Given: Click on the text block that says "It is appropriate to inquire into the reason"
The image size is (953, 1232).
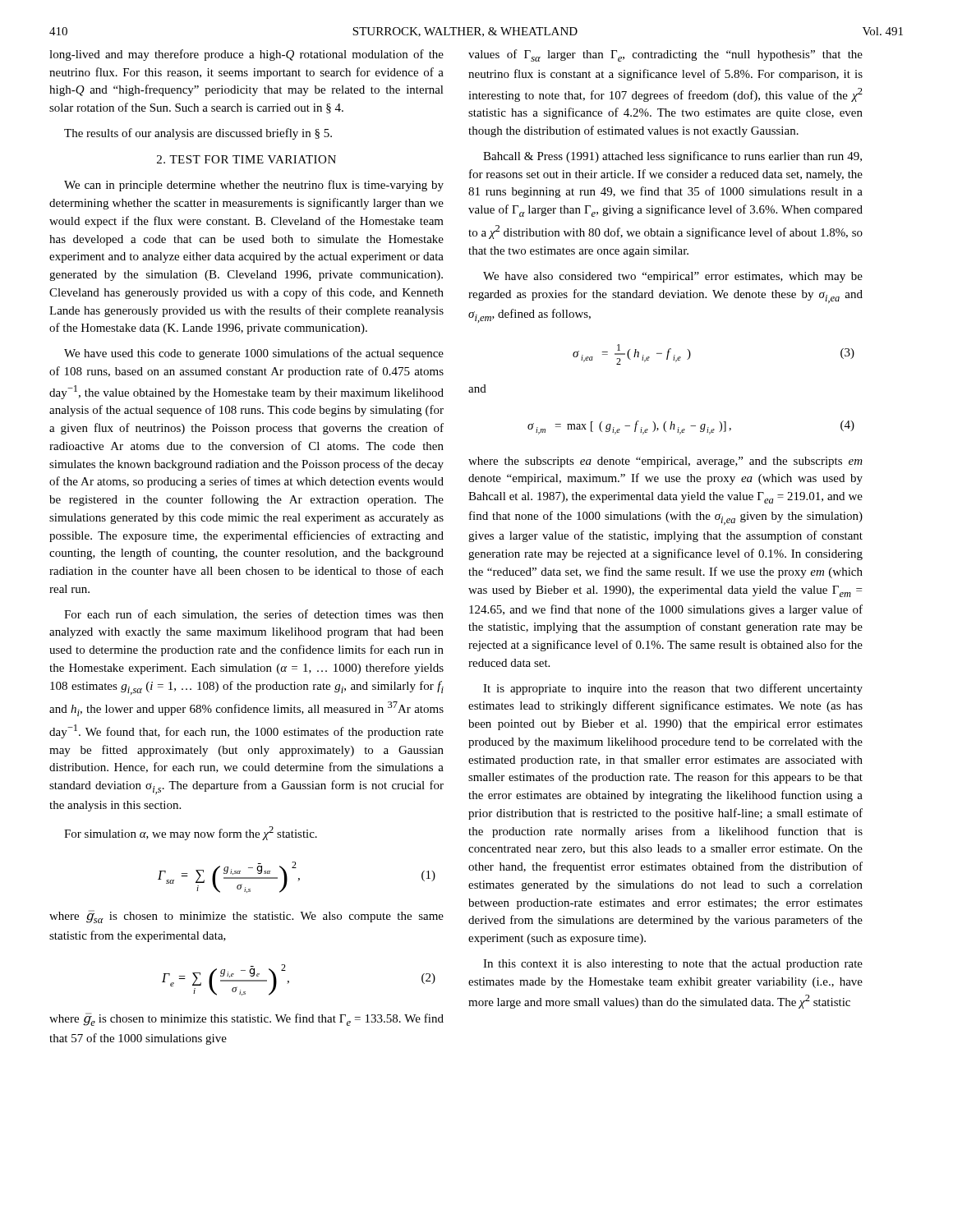Looking at the screenshot, I should 665,814.
